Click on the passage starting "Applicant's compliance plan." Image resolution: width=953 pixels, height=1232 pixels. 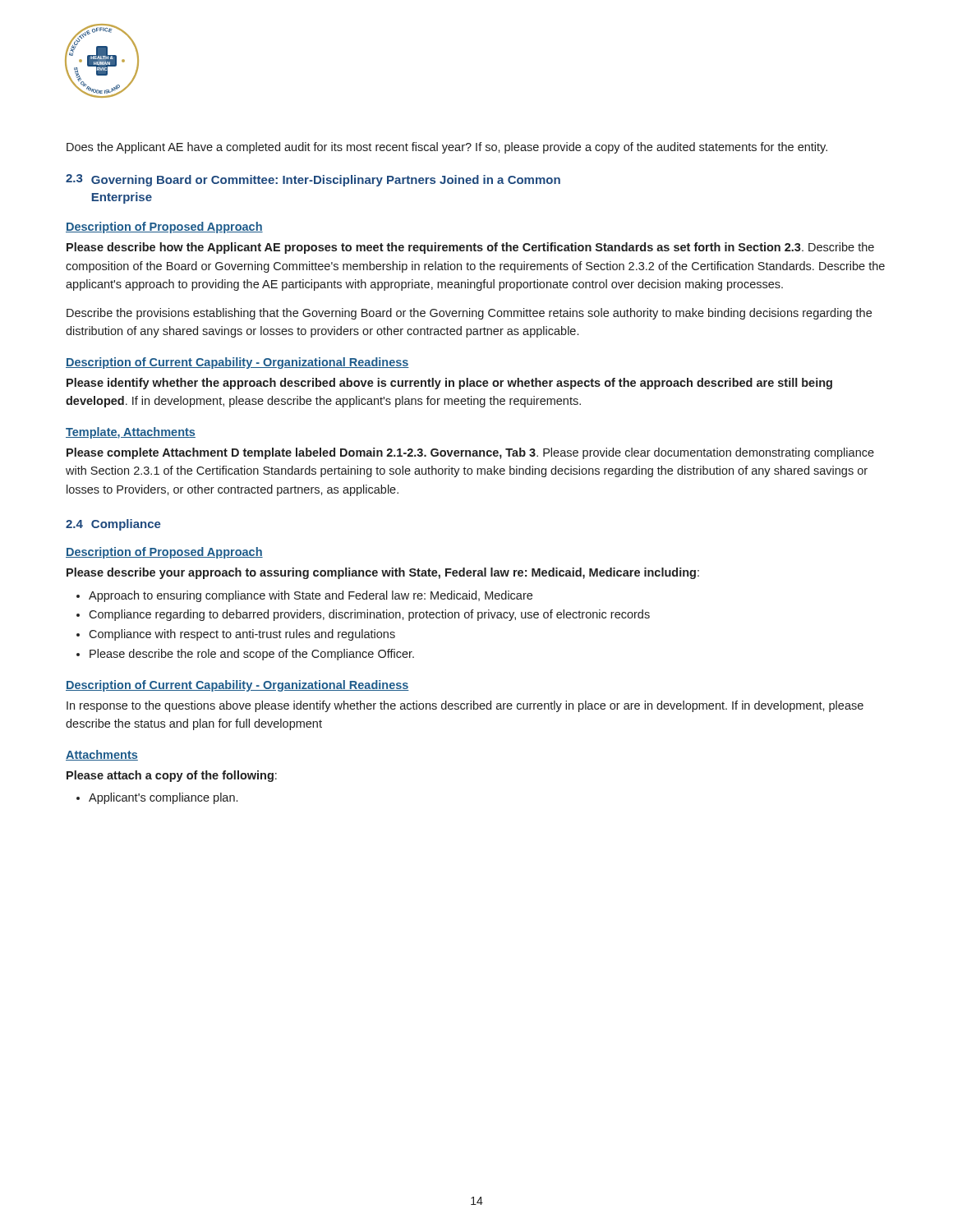click(157, 798)
